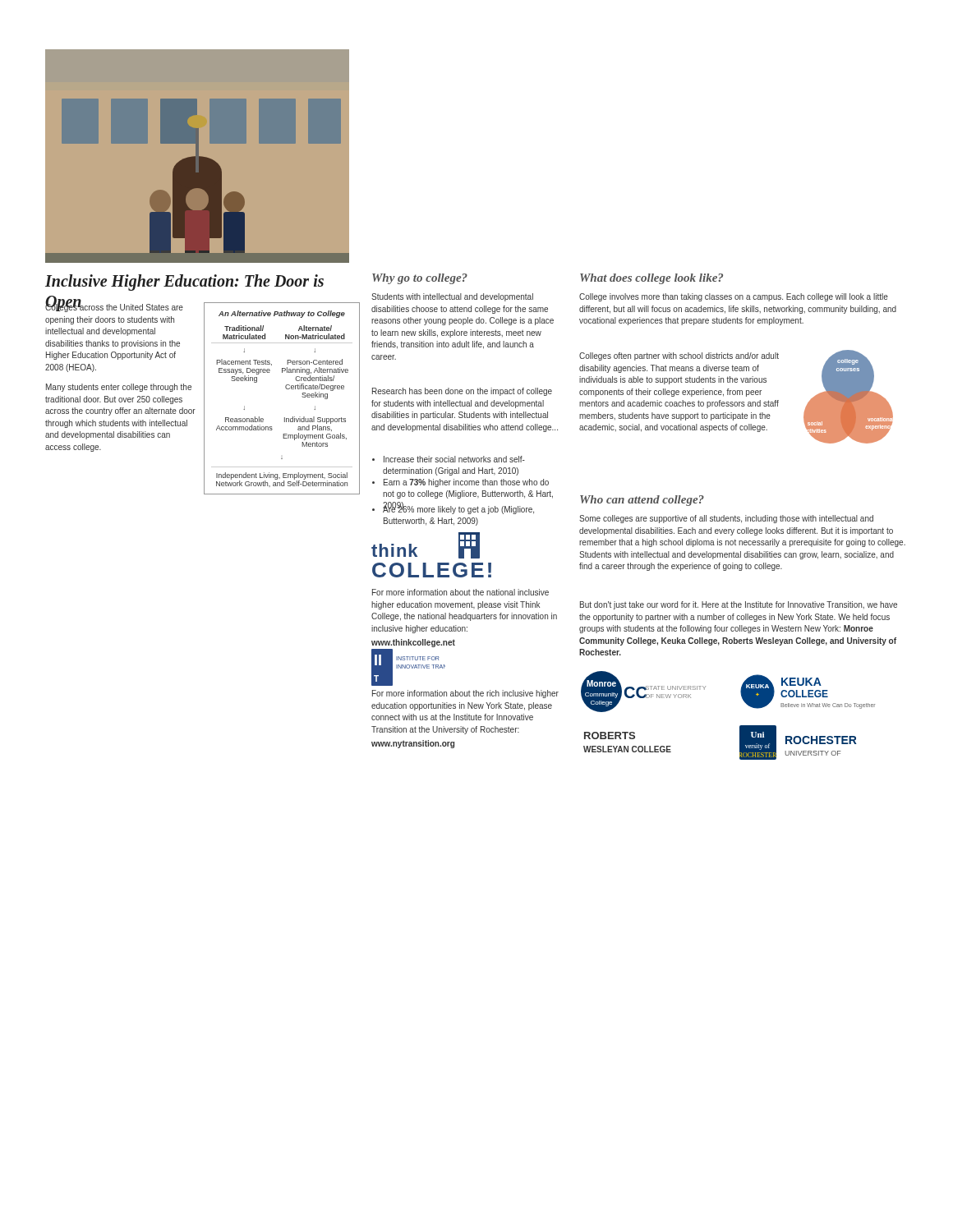953x1232 pixels.
Task: Locate the title
Action: 199,292
